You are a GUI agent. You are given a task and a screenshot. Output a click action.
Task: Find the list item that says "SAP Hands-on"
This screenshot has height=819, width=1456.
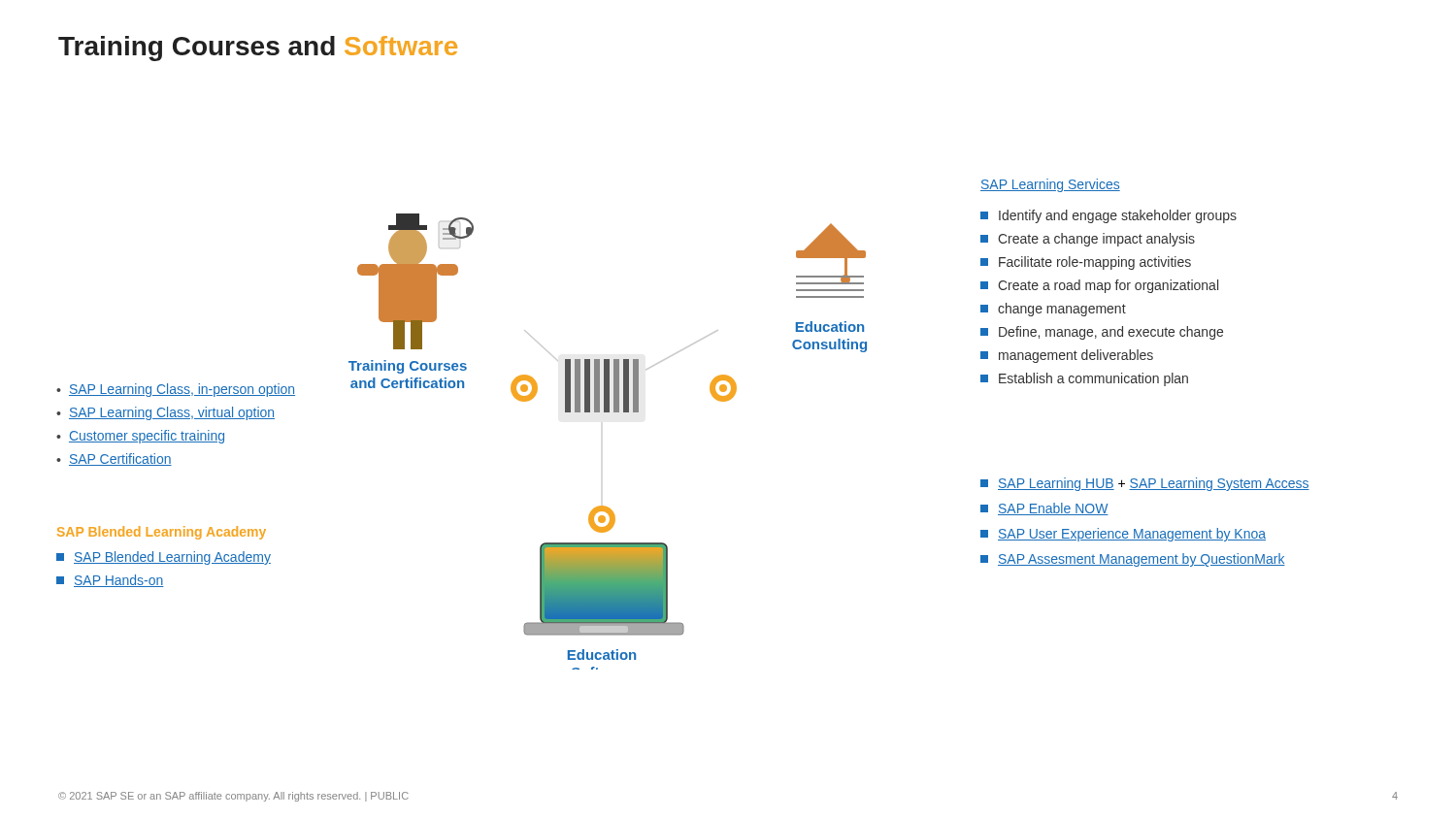tap(110, 580)
